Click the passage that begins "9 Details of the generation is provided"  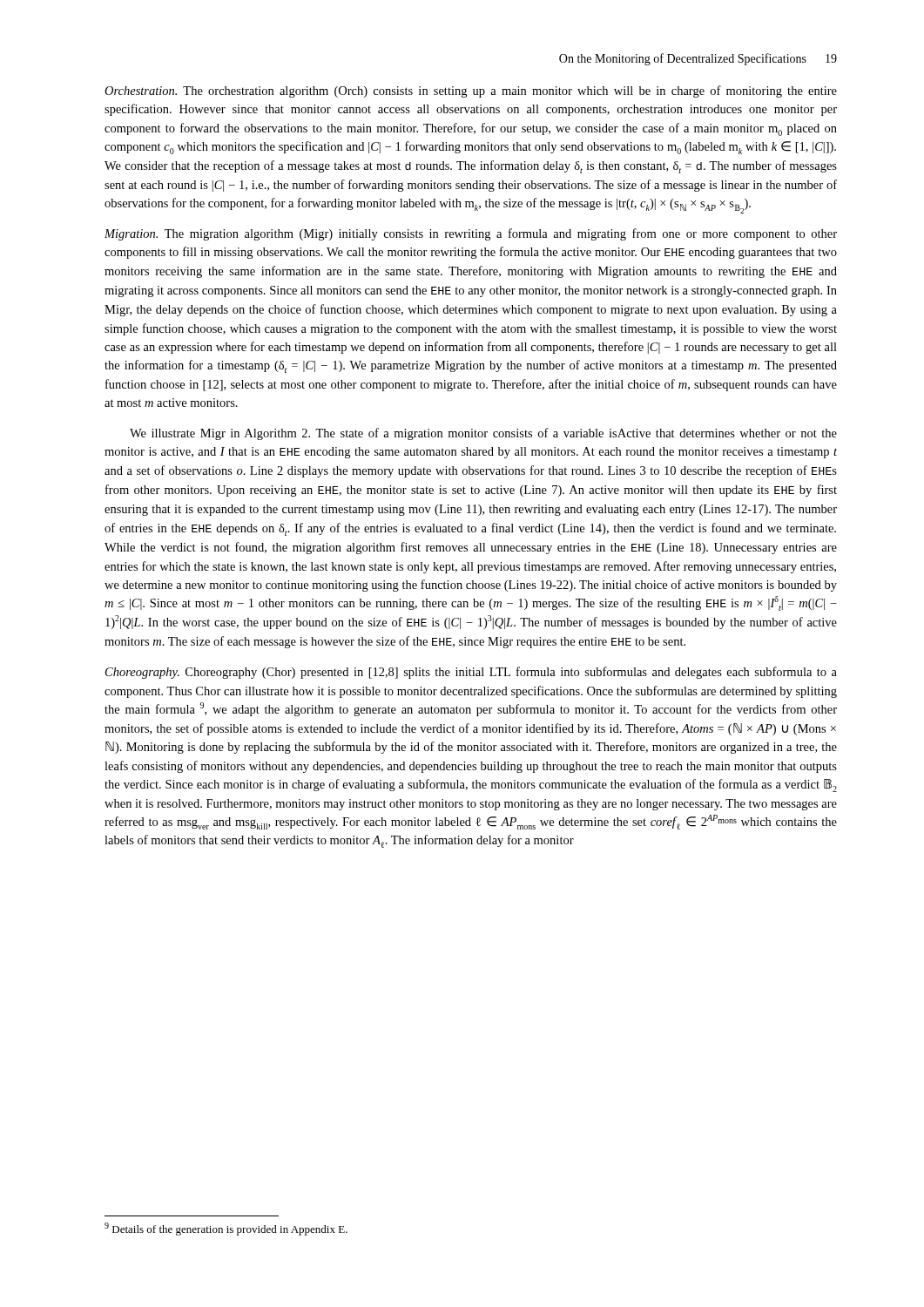pos(226,1228)
